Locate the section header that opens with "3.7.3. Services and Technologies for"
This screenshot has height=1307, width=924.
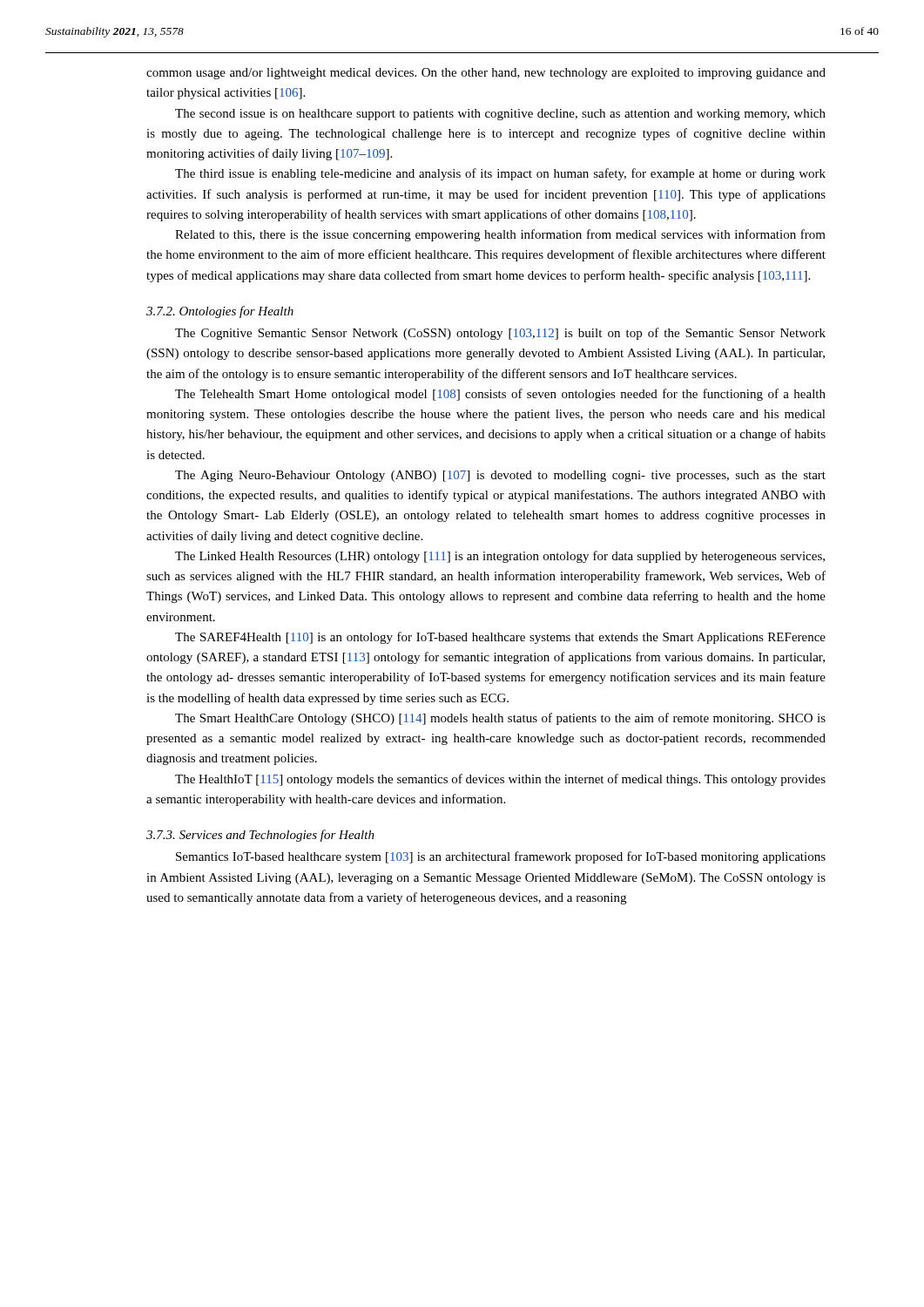click(x=260, y=835)
